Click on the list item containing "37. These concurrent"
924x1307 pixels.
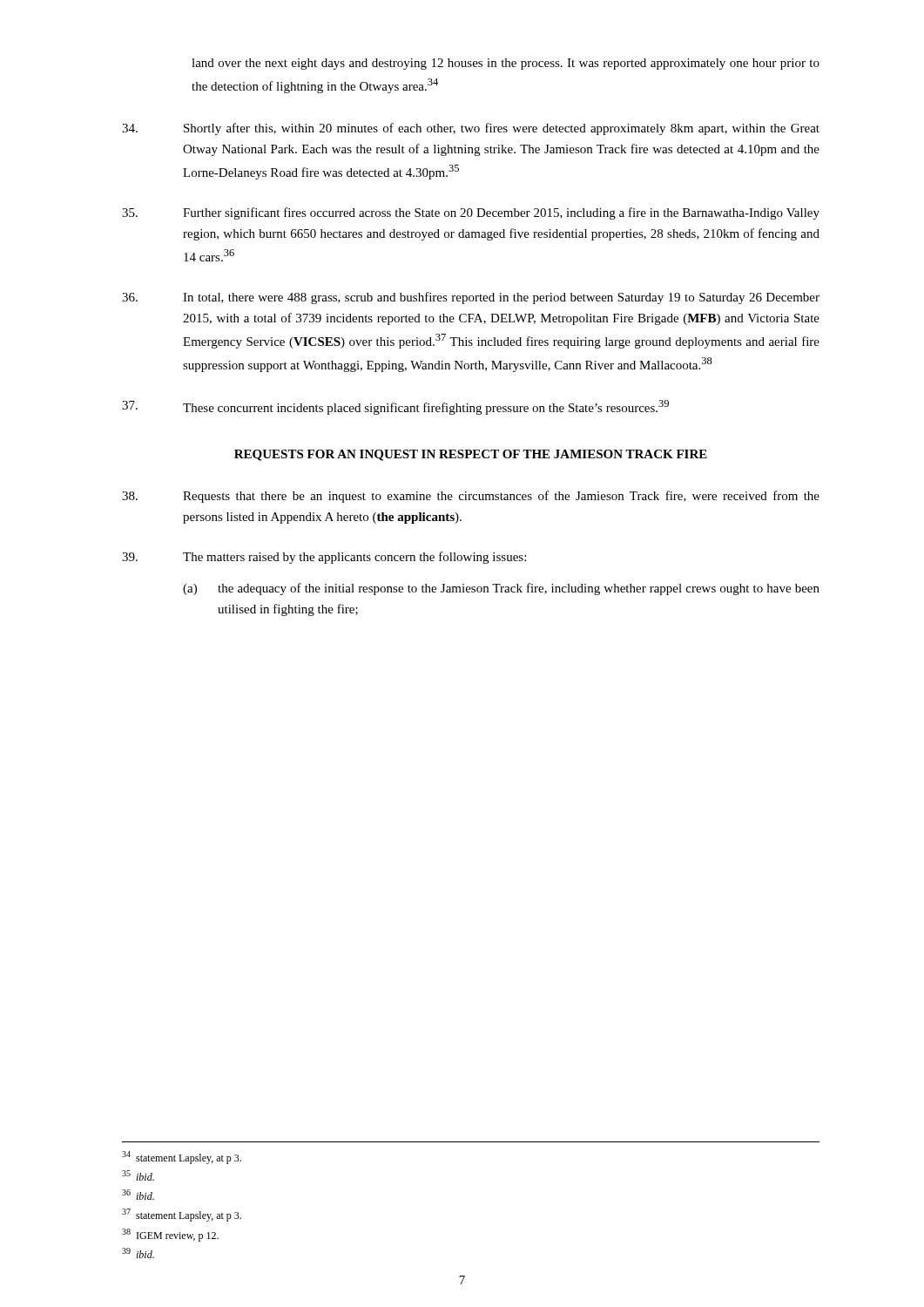(471, 406)
